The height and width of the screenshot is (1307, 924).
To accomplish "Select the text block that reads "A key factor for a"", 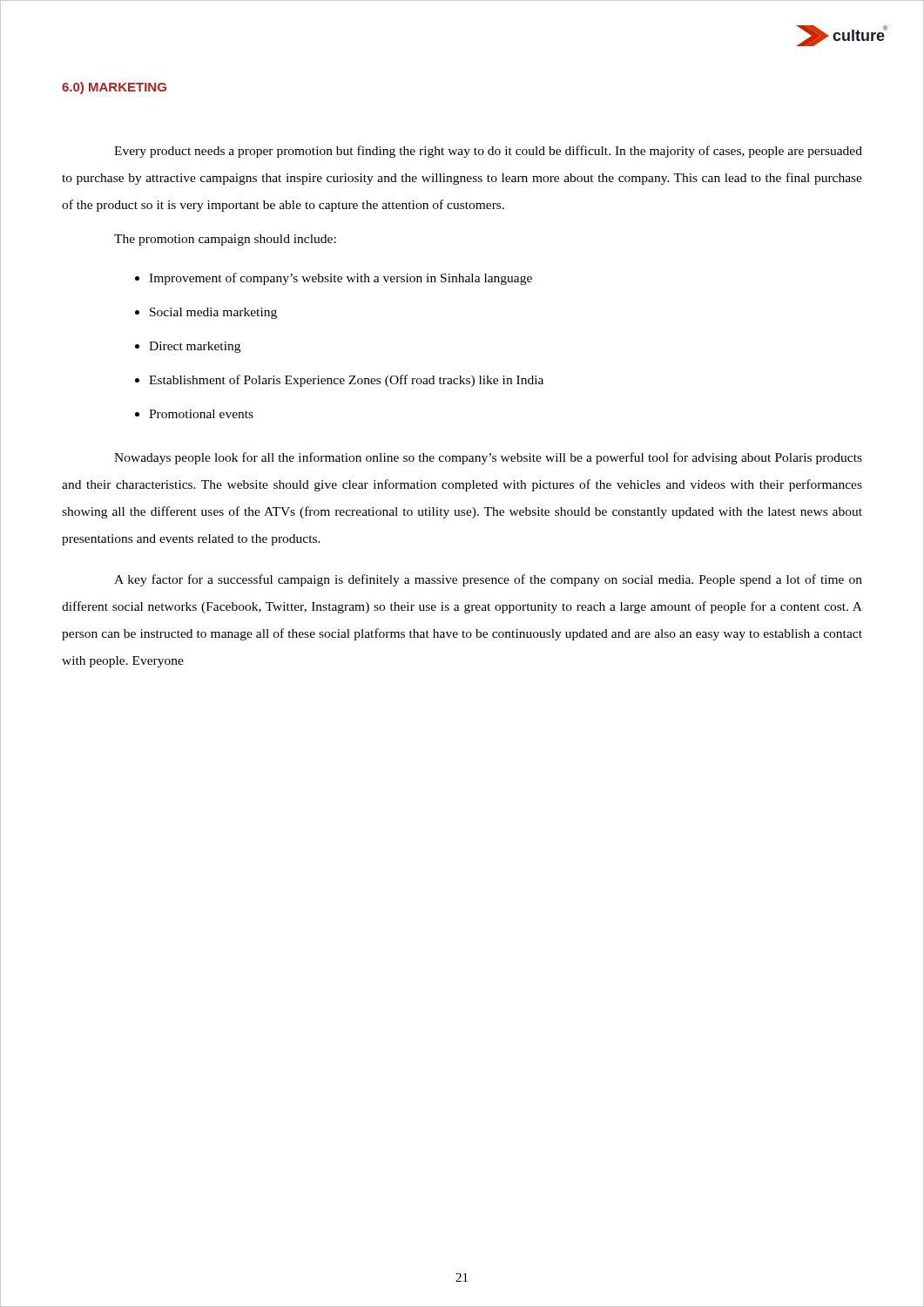I will (x=462, y=619).
